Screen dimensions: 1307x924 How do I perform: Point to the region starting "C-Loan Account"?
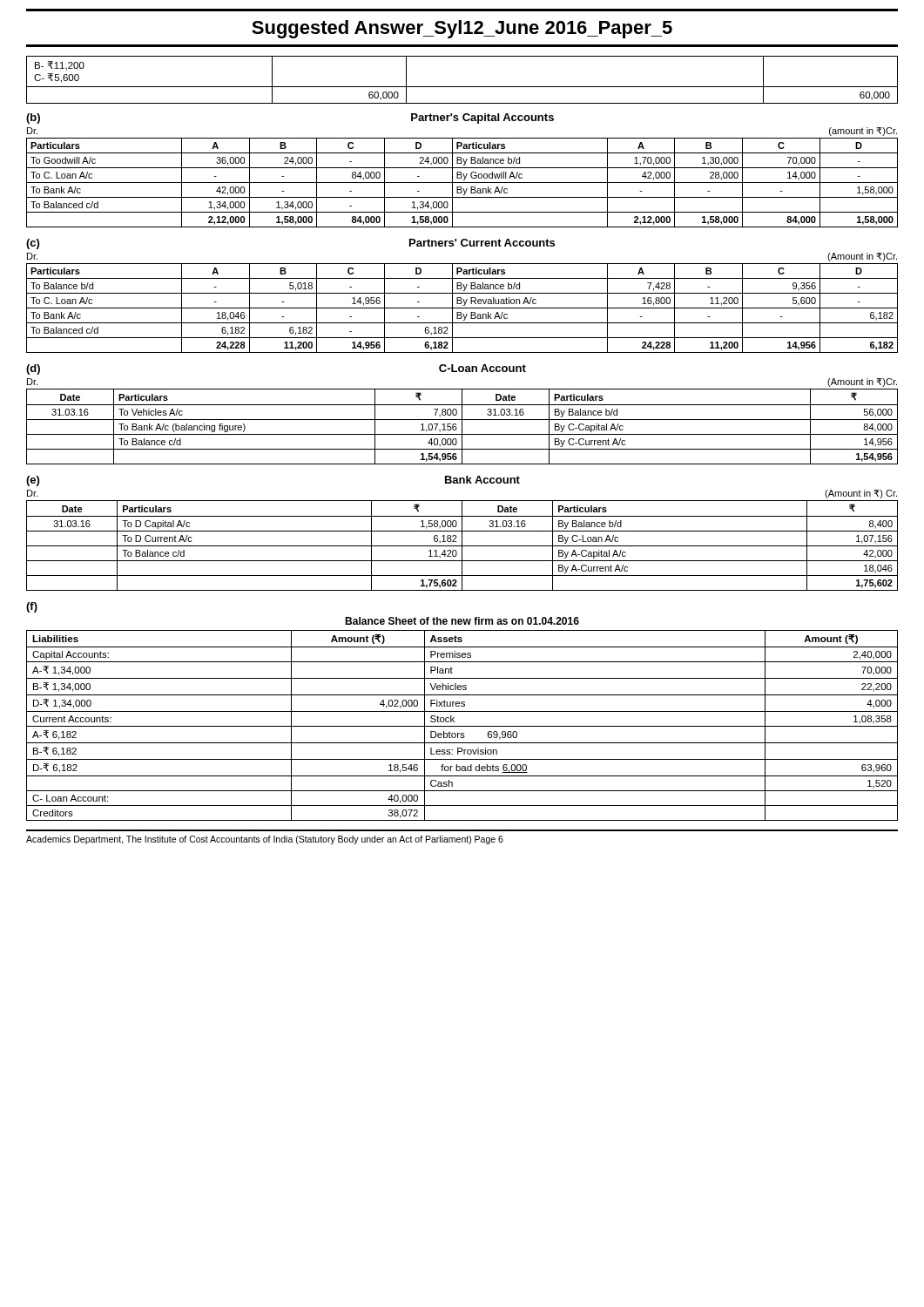(482, 368)
